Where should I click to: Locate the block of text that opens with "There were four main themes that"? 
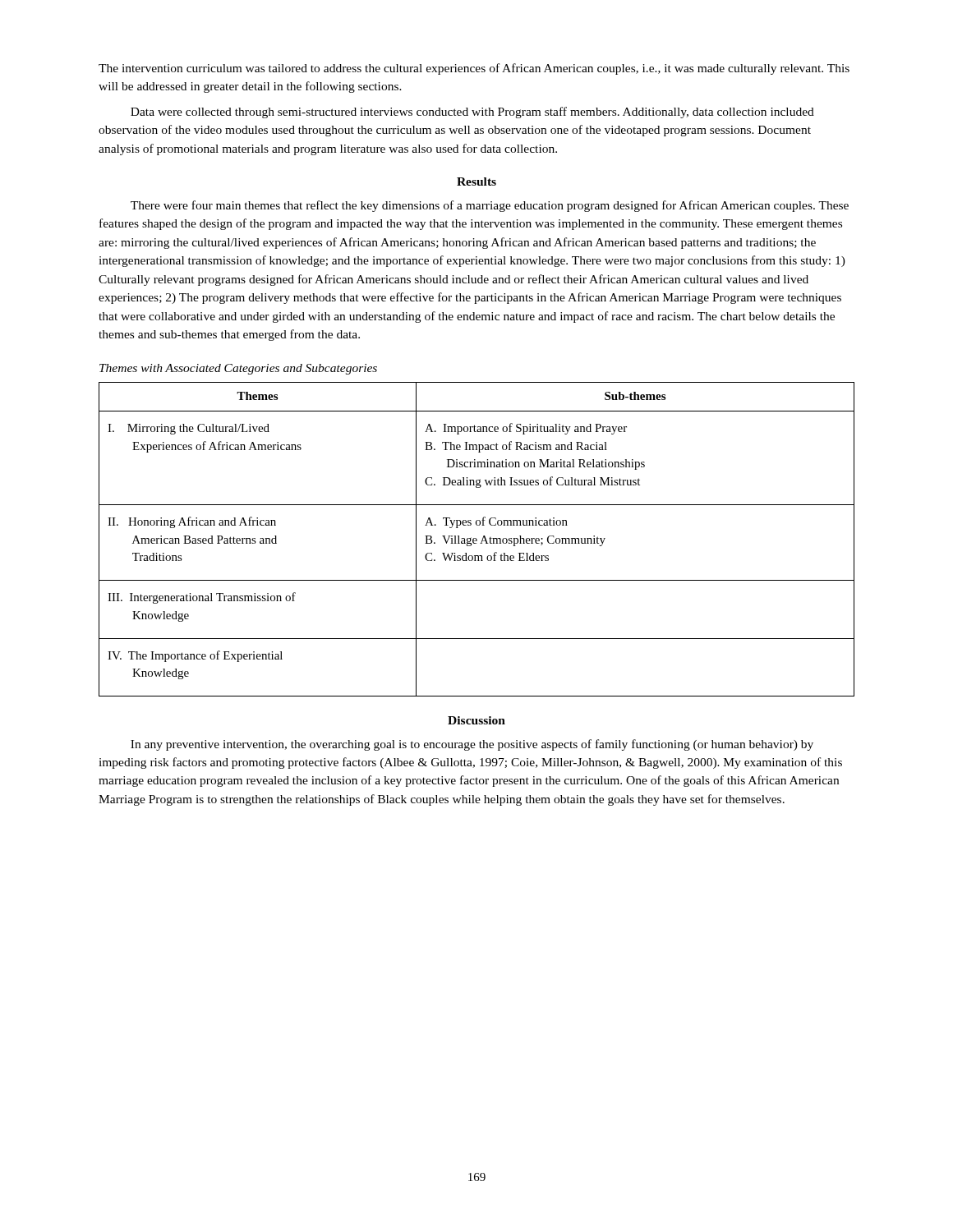coord(476,270)
